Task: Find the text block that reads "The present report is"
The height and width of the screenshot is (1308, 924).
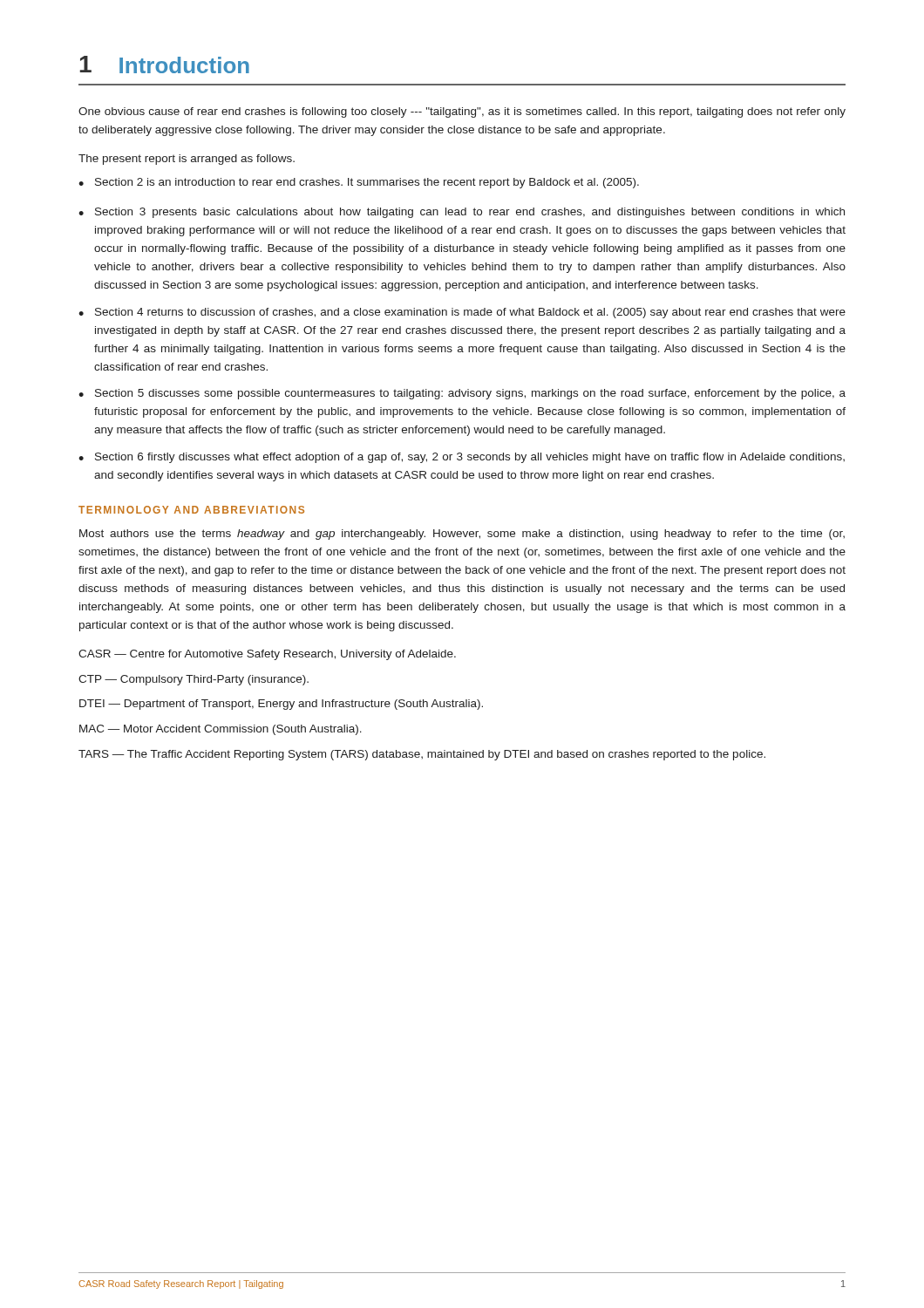Action: tap(187, 158)
